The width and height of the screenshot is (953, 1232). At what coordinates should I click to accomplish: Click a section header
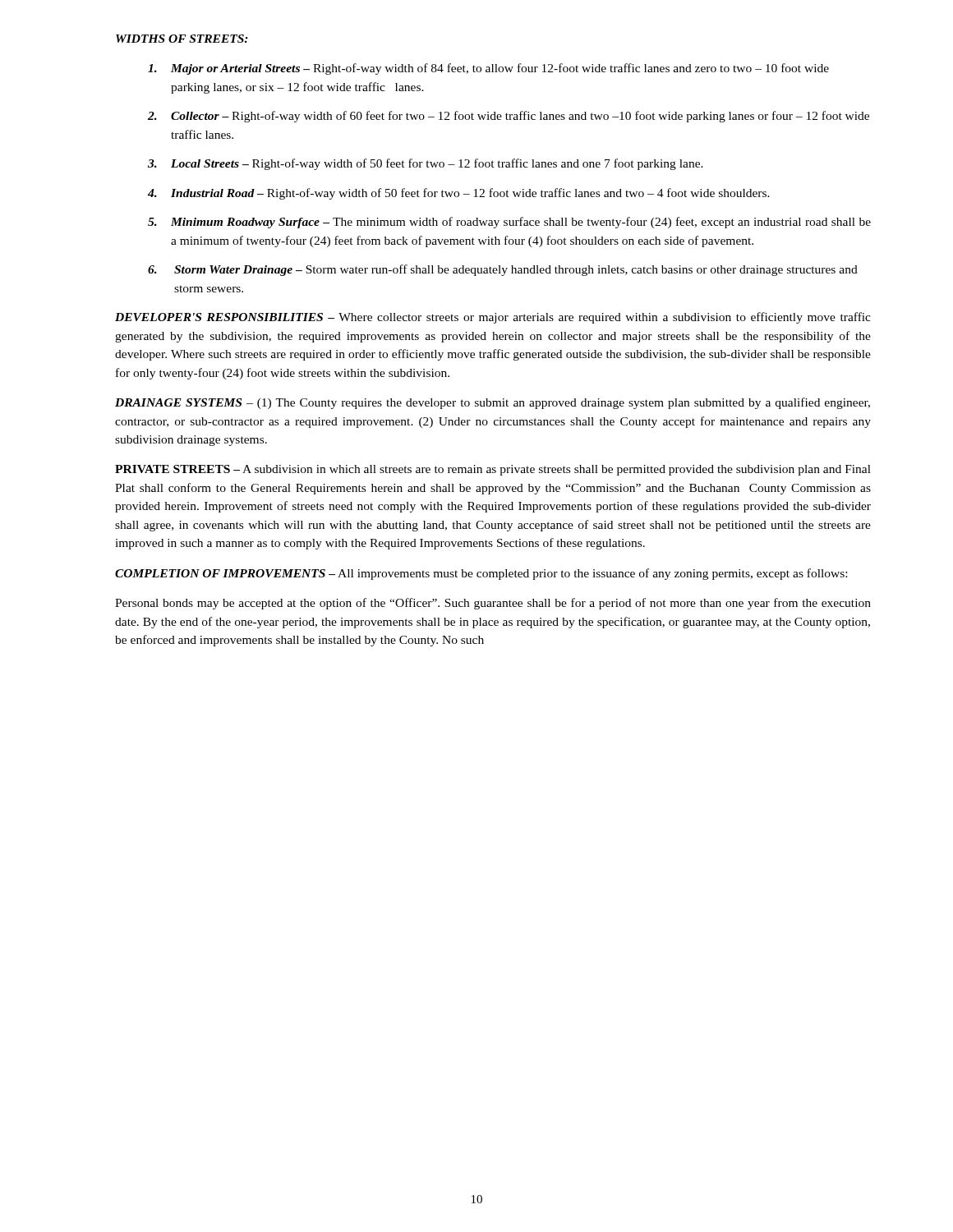coord(182,38)
